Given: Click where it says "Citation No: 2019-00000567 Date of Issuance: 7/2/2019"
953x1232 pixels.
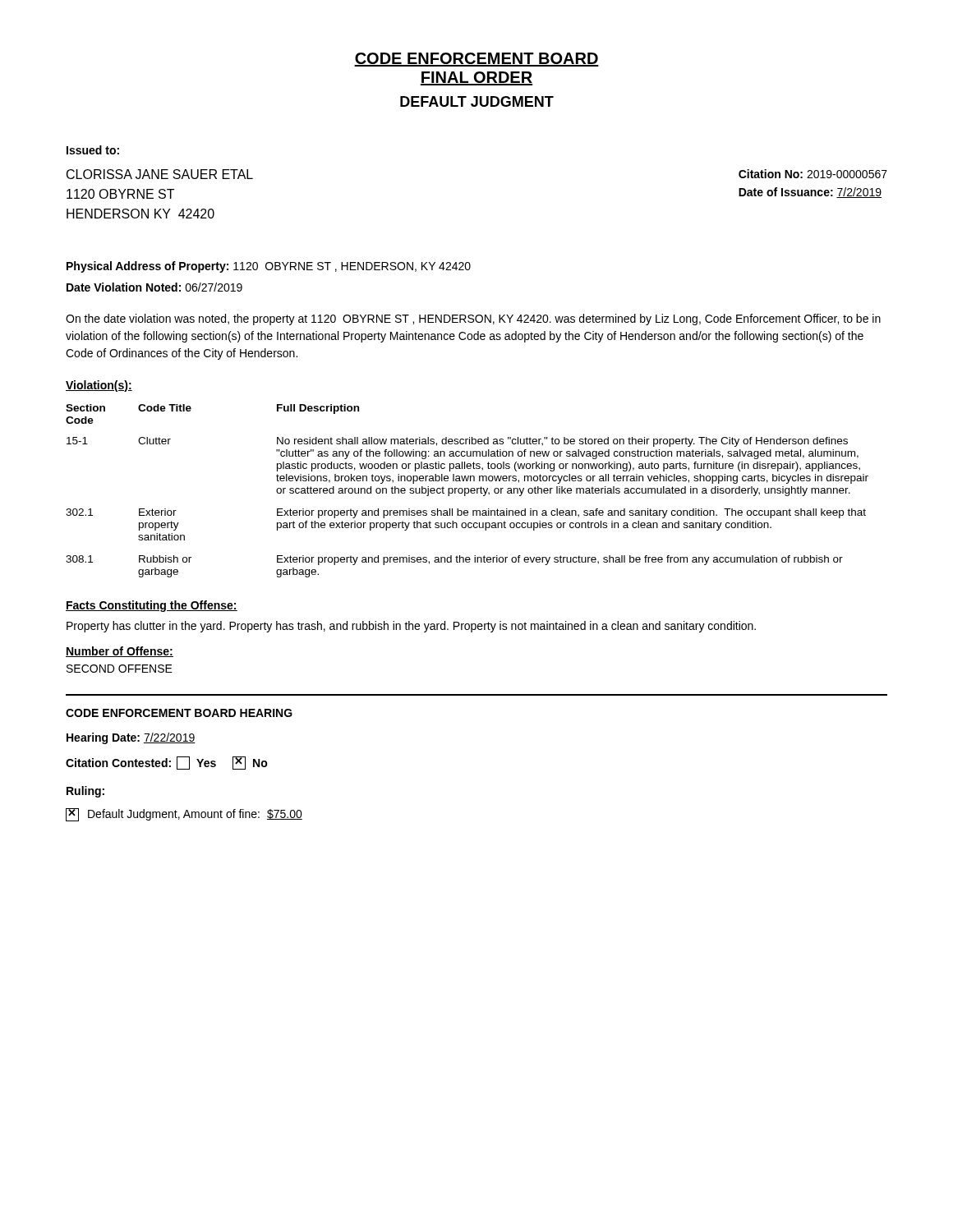Looking at the screenshot, I should [813, 183].
